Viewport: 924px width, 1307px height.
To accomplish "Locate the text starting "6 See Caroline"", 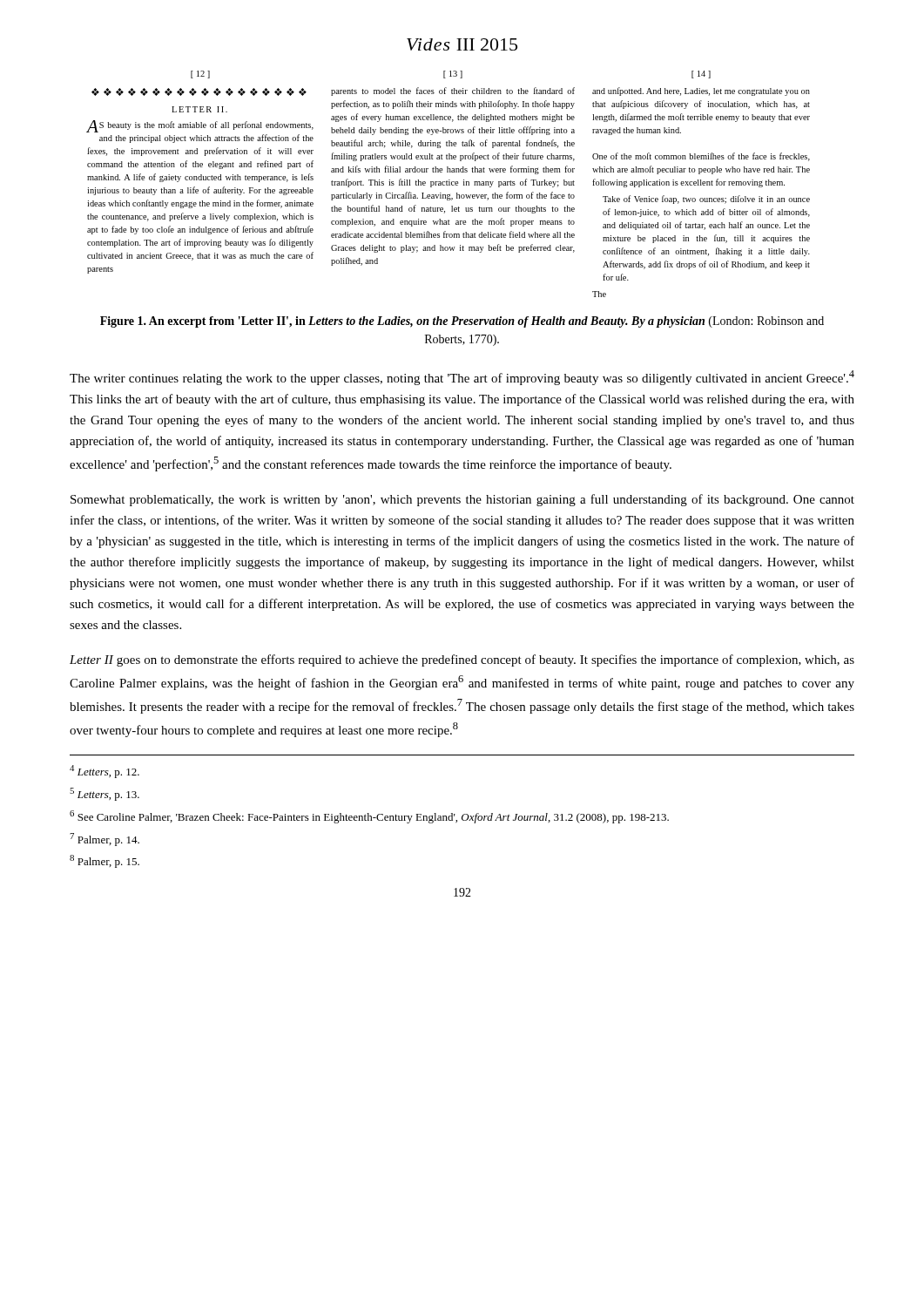I will click(370, 816).
